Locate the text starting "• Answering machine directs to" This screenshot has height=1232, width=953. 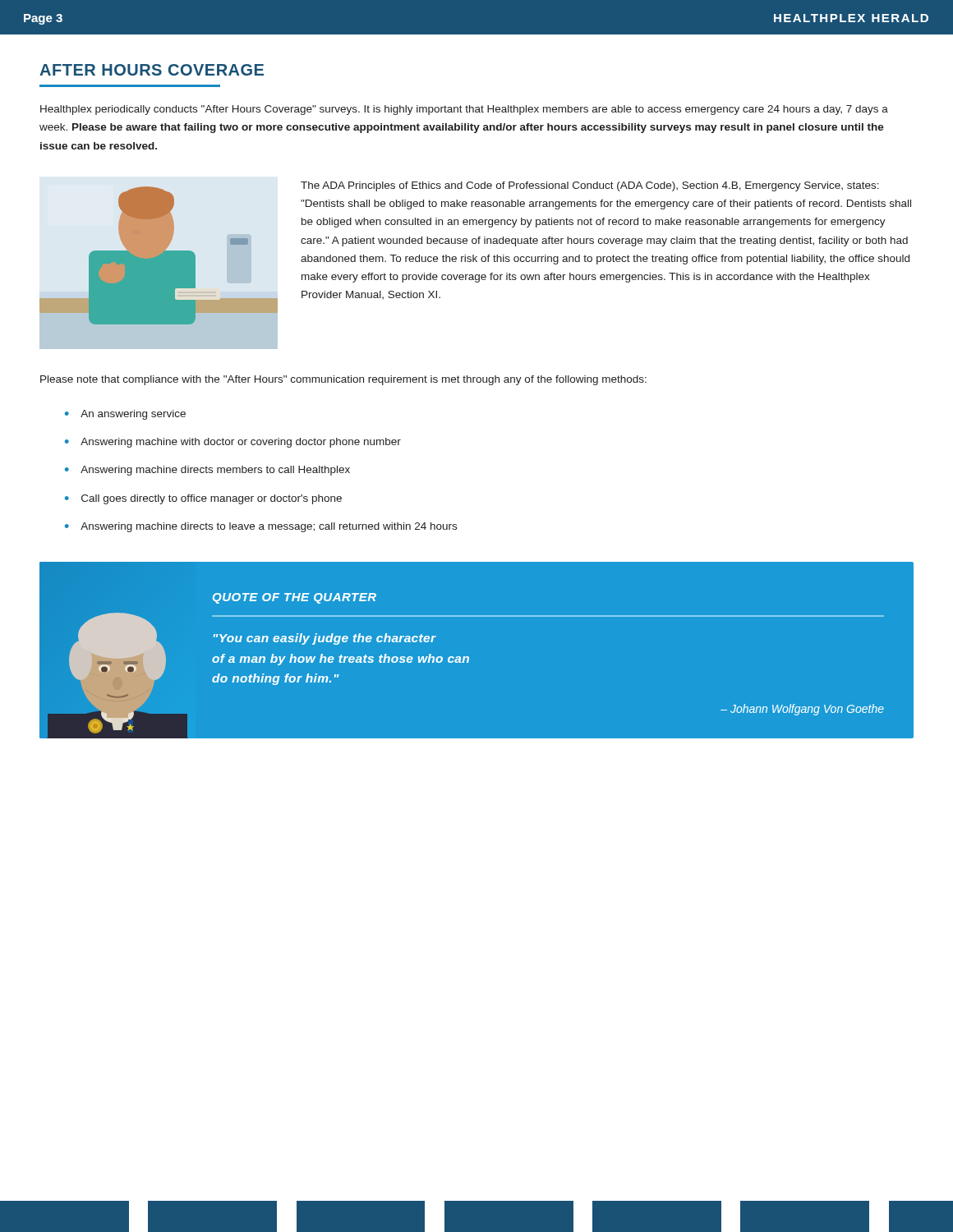click(261, 527)
